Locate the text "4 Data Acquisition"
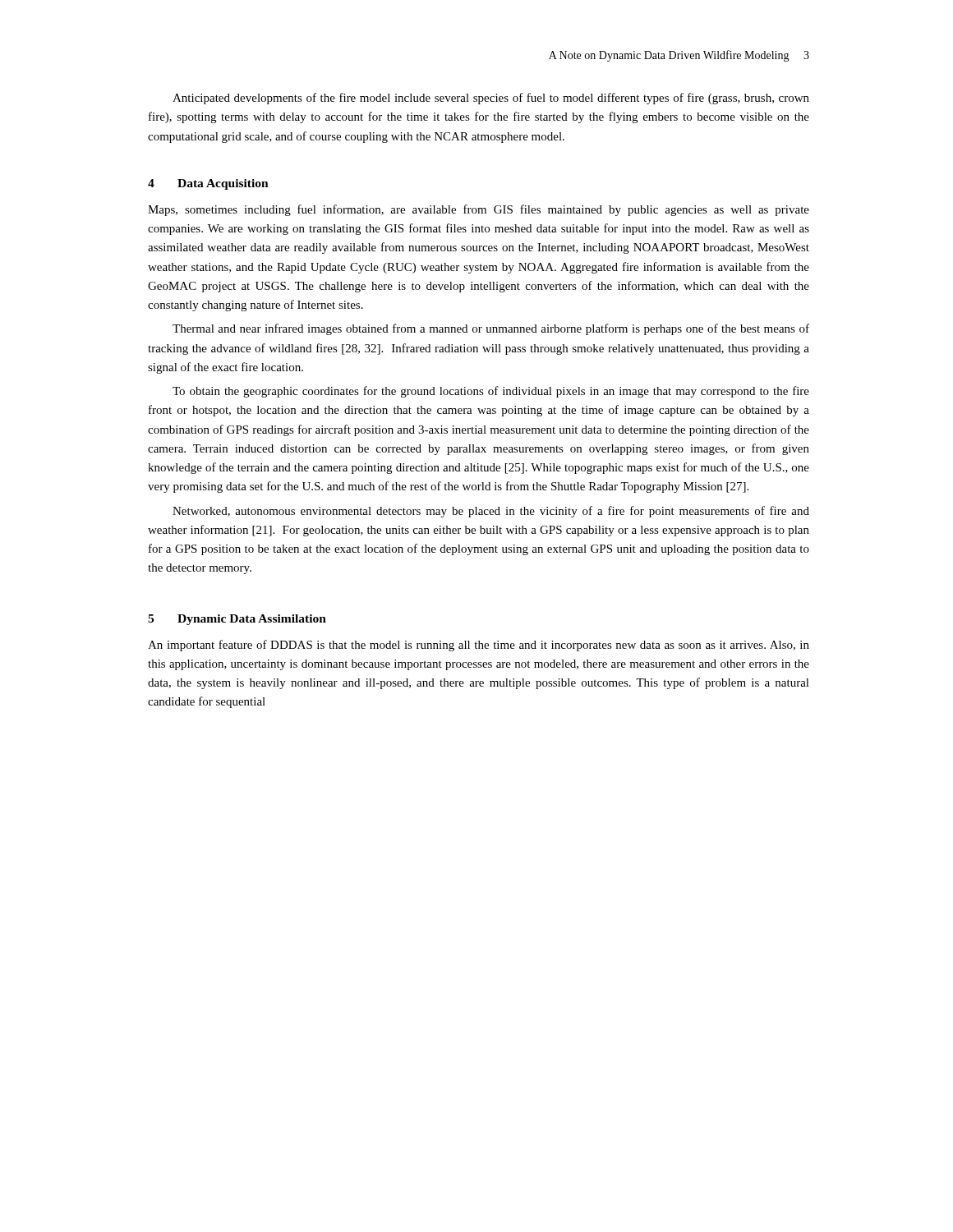 [208, 183]
